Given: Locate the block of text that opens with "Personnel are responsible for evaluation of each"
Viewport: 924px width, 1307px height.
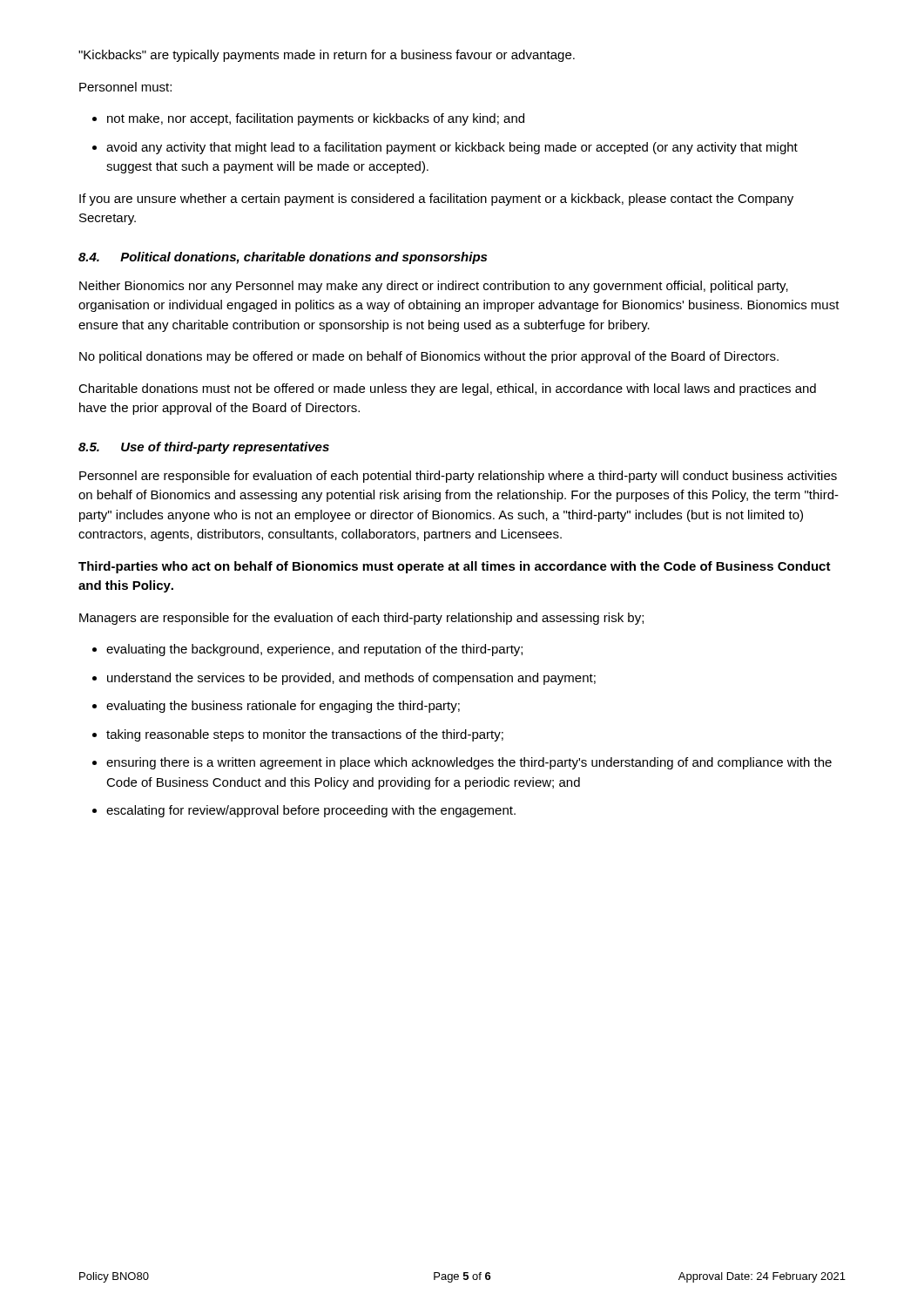Looking at the screenshot, I should 462,505.
